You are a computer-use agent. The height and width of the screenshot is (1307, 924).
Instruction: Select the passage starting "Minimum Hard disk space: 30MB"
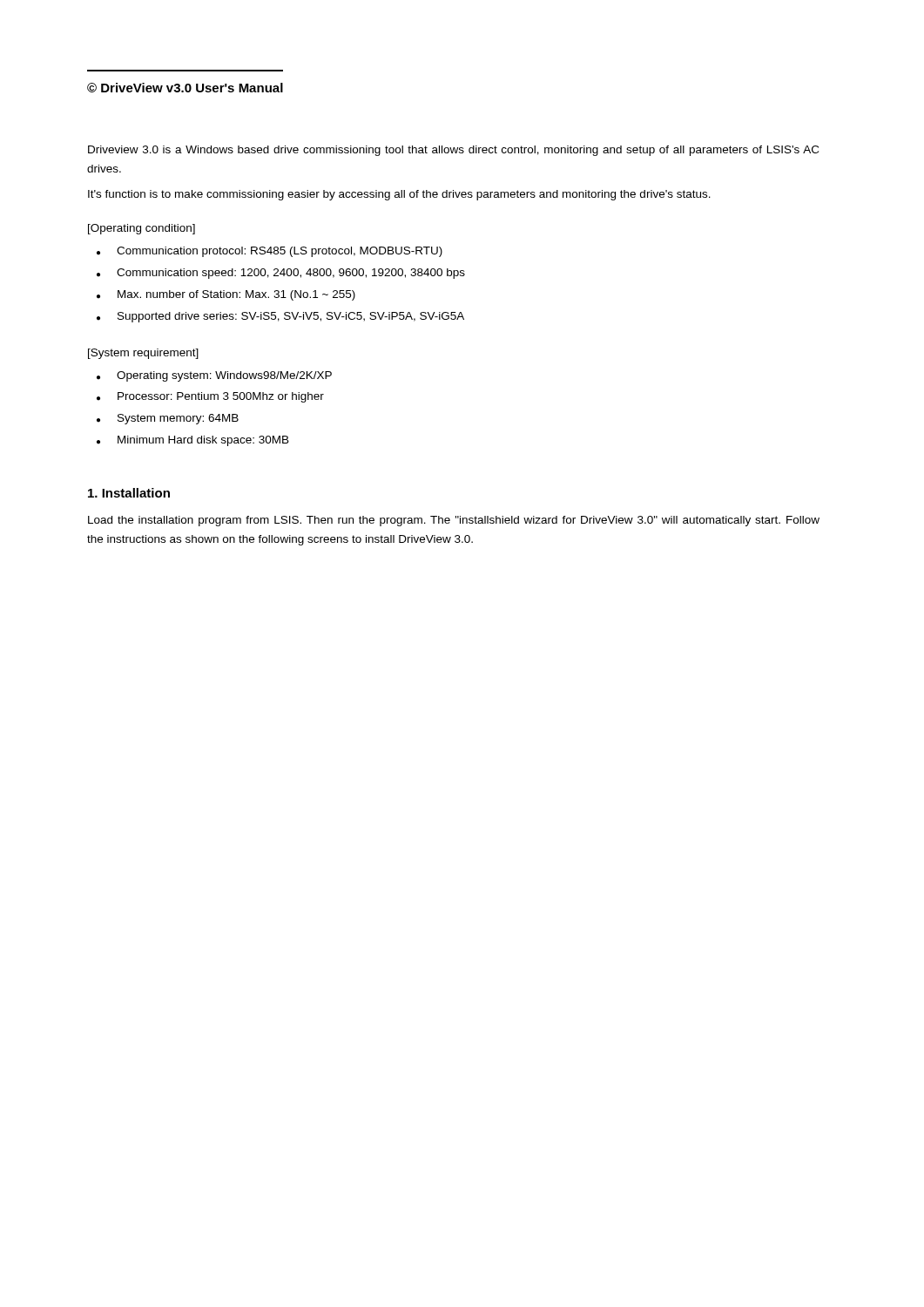tap(203, 440)
